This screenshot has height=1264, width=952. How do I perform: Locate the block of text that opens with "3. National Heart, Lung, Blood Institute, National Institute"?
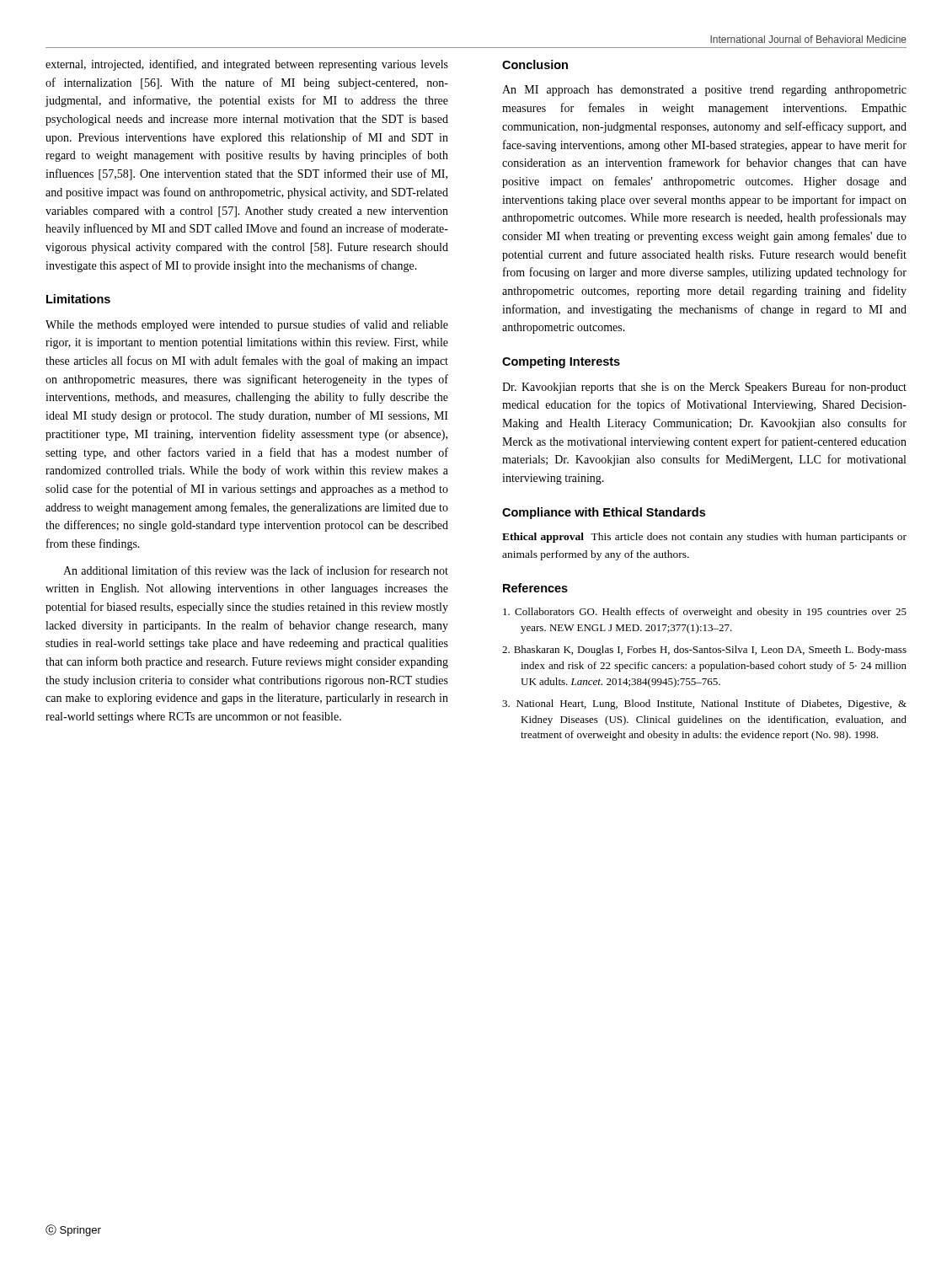(704, 719)
